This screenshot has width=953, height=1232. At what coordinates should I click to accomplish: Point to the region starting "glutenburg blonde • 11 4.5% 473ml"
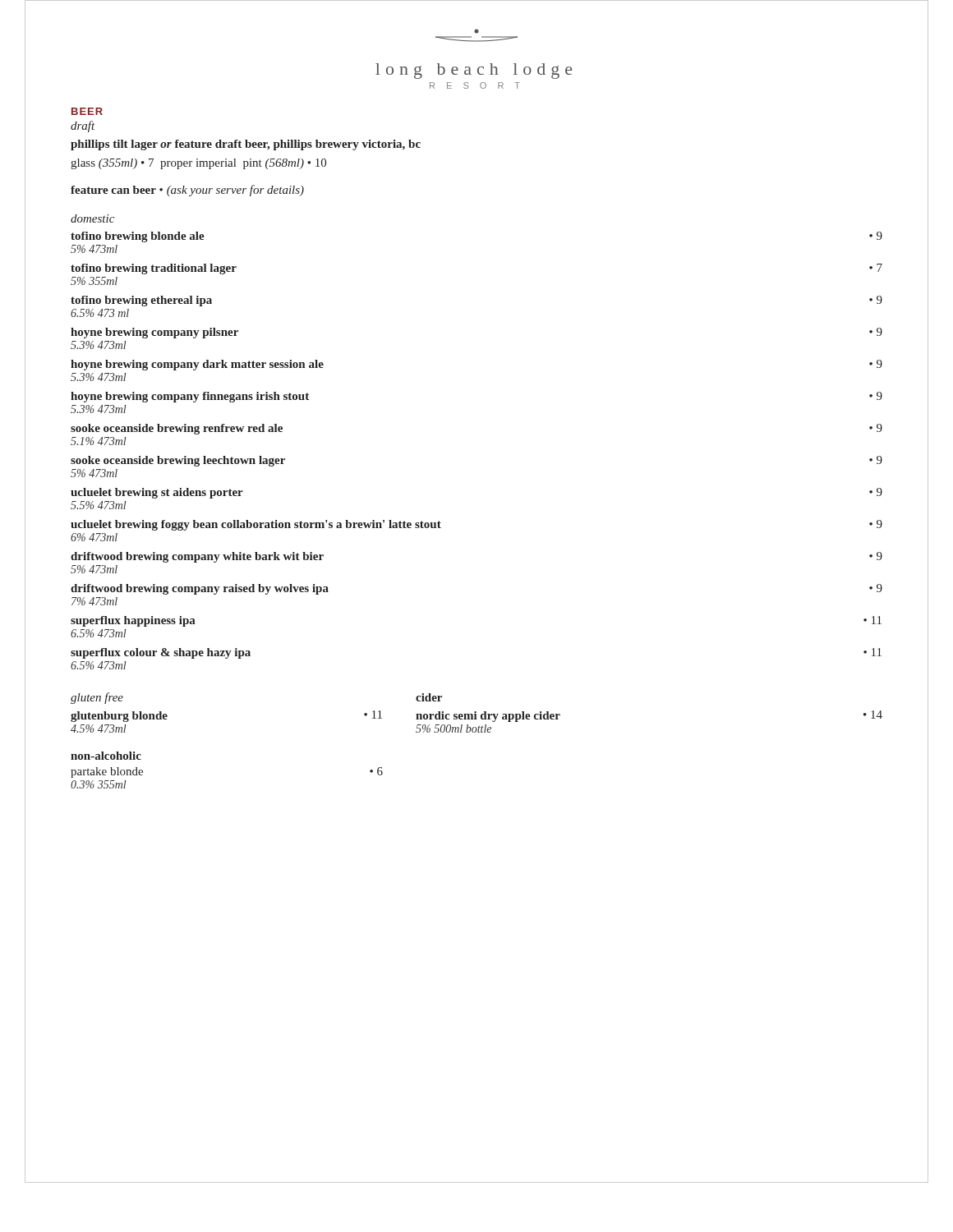[124, 716]
